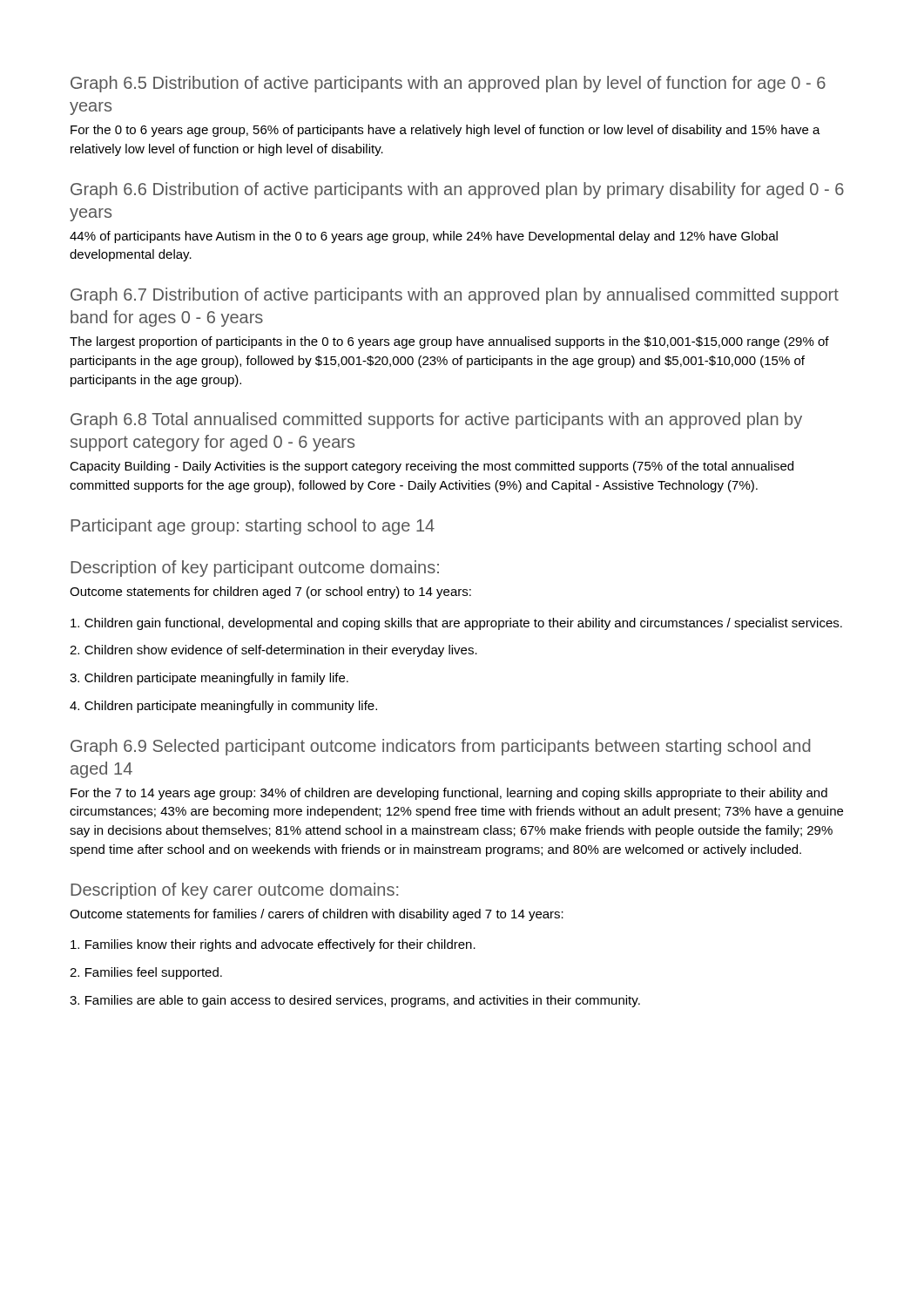Navigate to the text starting "Description of key participant"
The height and width of the screenshot is (1307, 924).
click(x=255, y=567)
